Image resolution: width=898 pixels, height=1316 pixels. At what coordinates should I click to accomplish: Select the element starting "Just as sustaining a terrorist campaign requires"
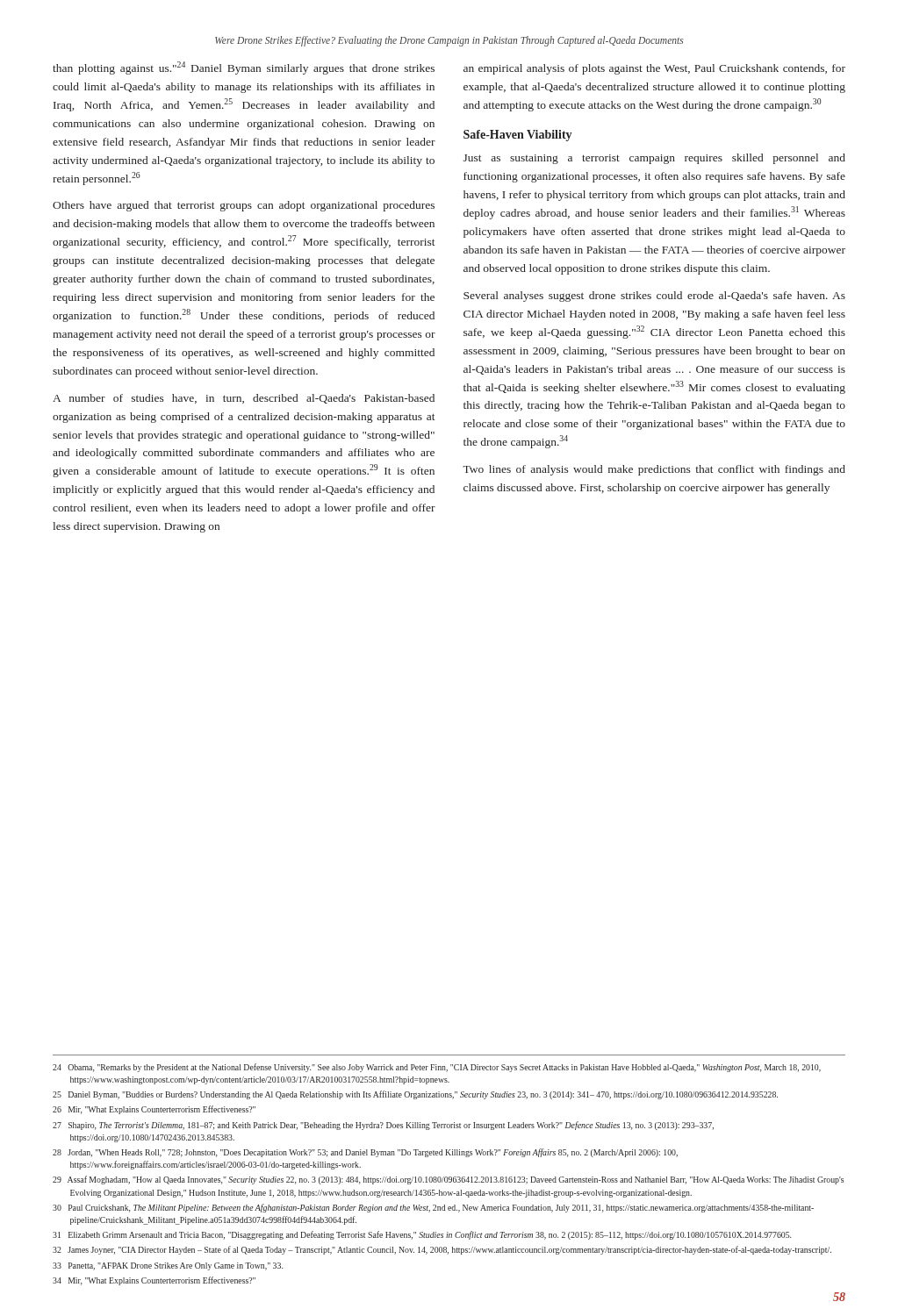pyautogui.click(x=654, y=214)
